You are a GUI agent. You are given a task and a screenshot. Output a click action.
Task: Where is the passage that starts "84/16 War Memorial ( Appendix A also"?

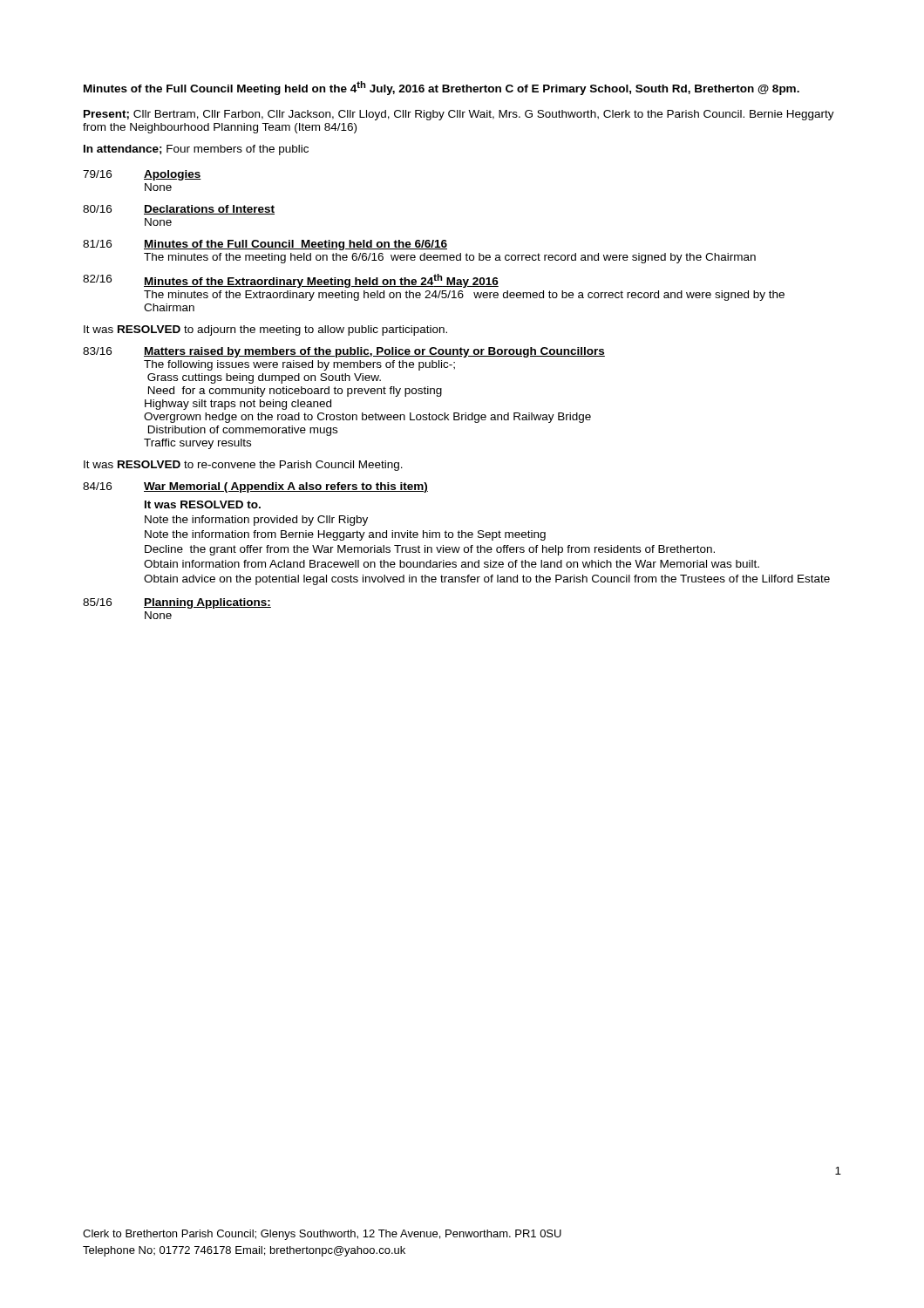point(462,533)
